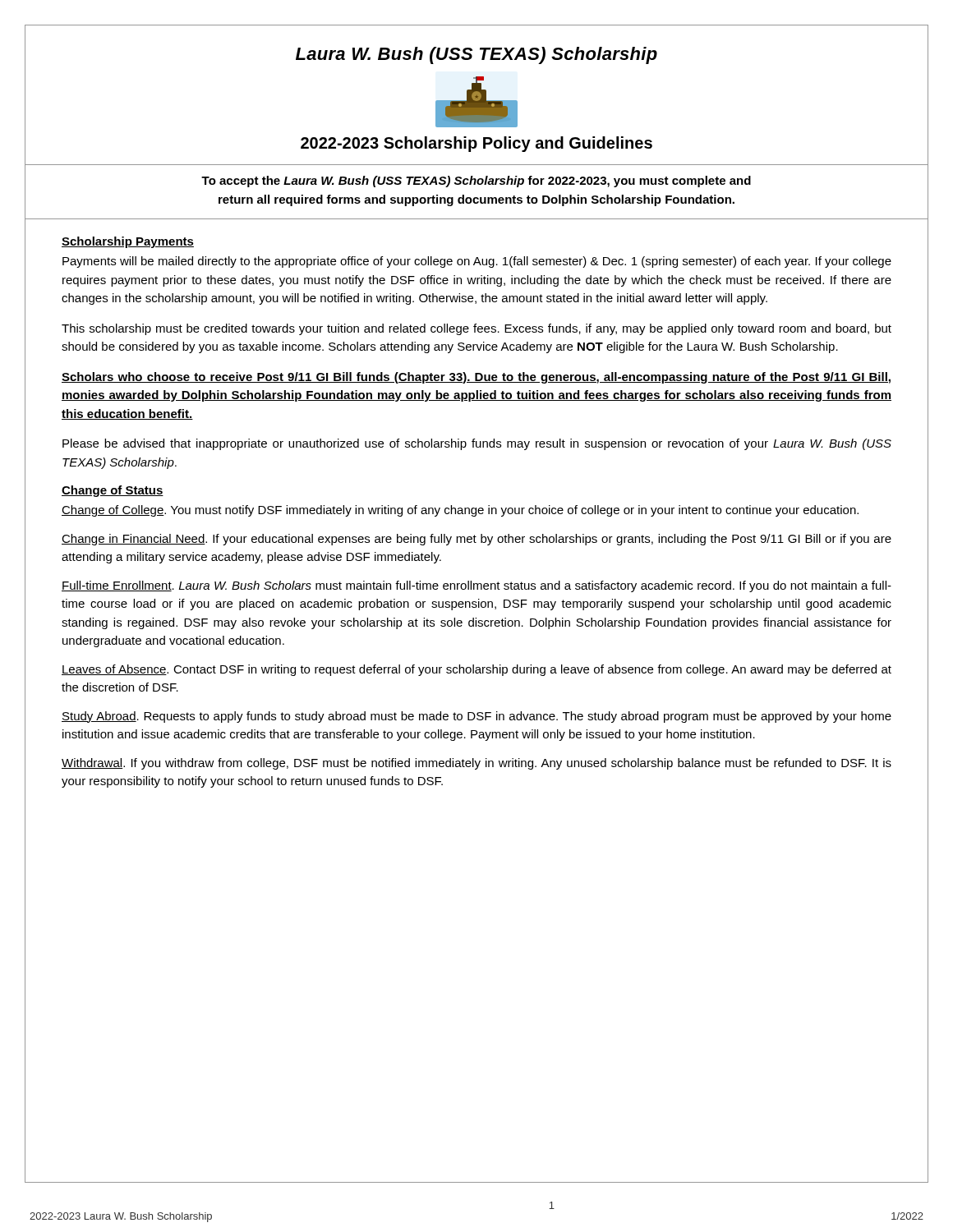
Task: Click the passage that begins "Scholars who choose to receive Post"
Action: (x=476, y=395)
